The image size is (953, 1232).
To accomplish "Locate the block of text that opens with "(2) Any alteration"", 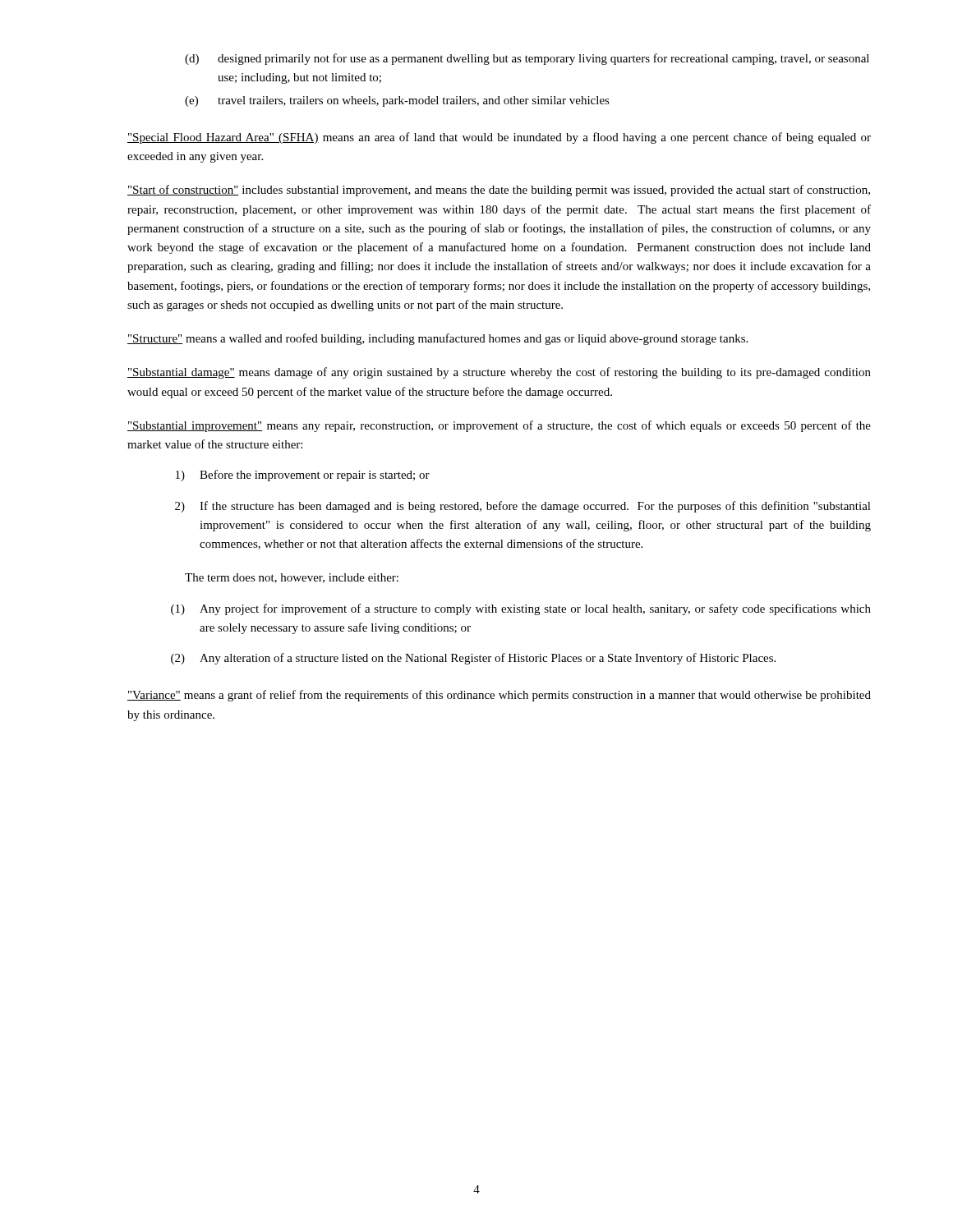I will click(x=499, y=658).
